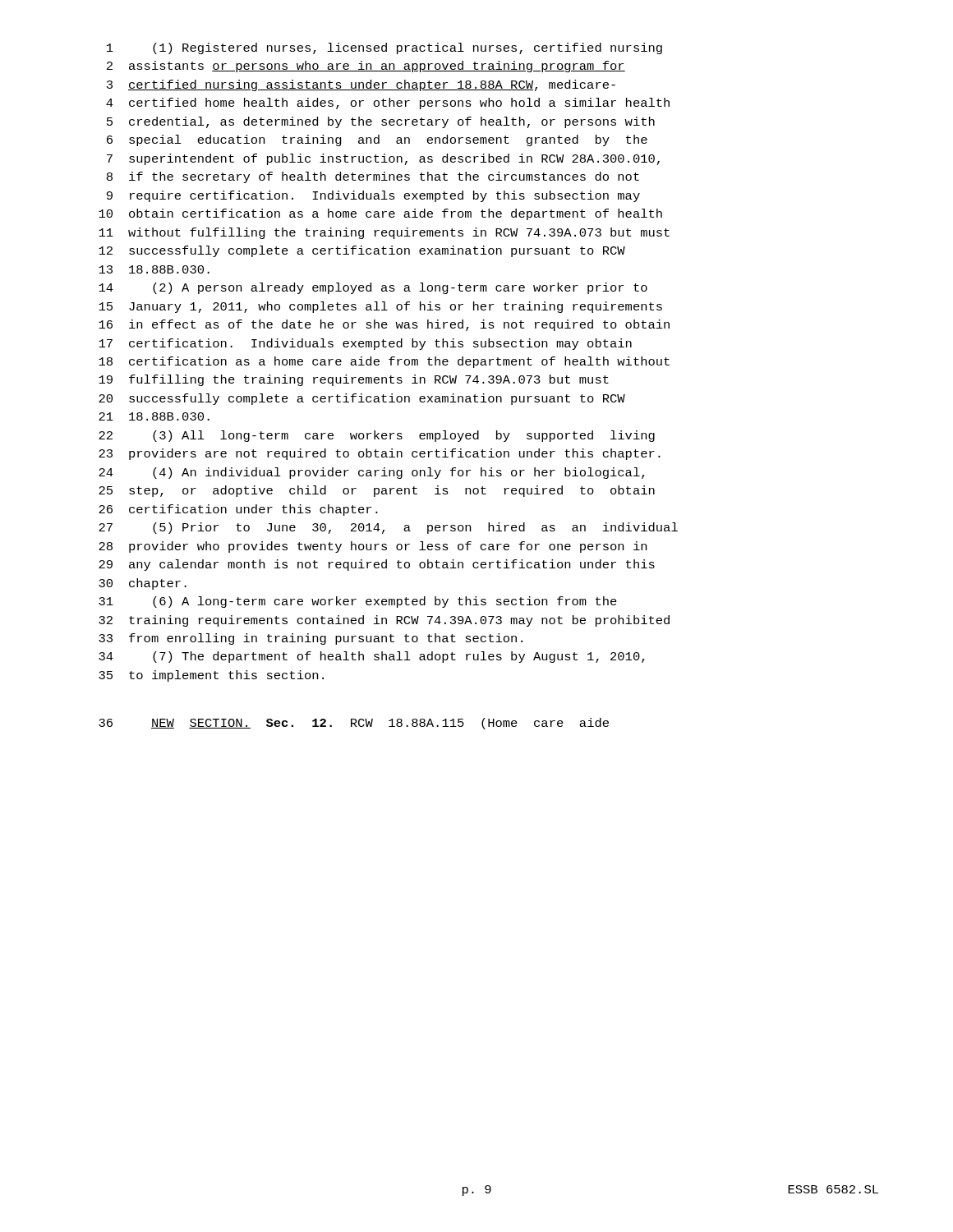Point to the block beginning "19 fulfilling the"
953x1232 pixels.
(476, 381)
